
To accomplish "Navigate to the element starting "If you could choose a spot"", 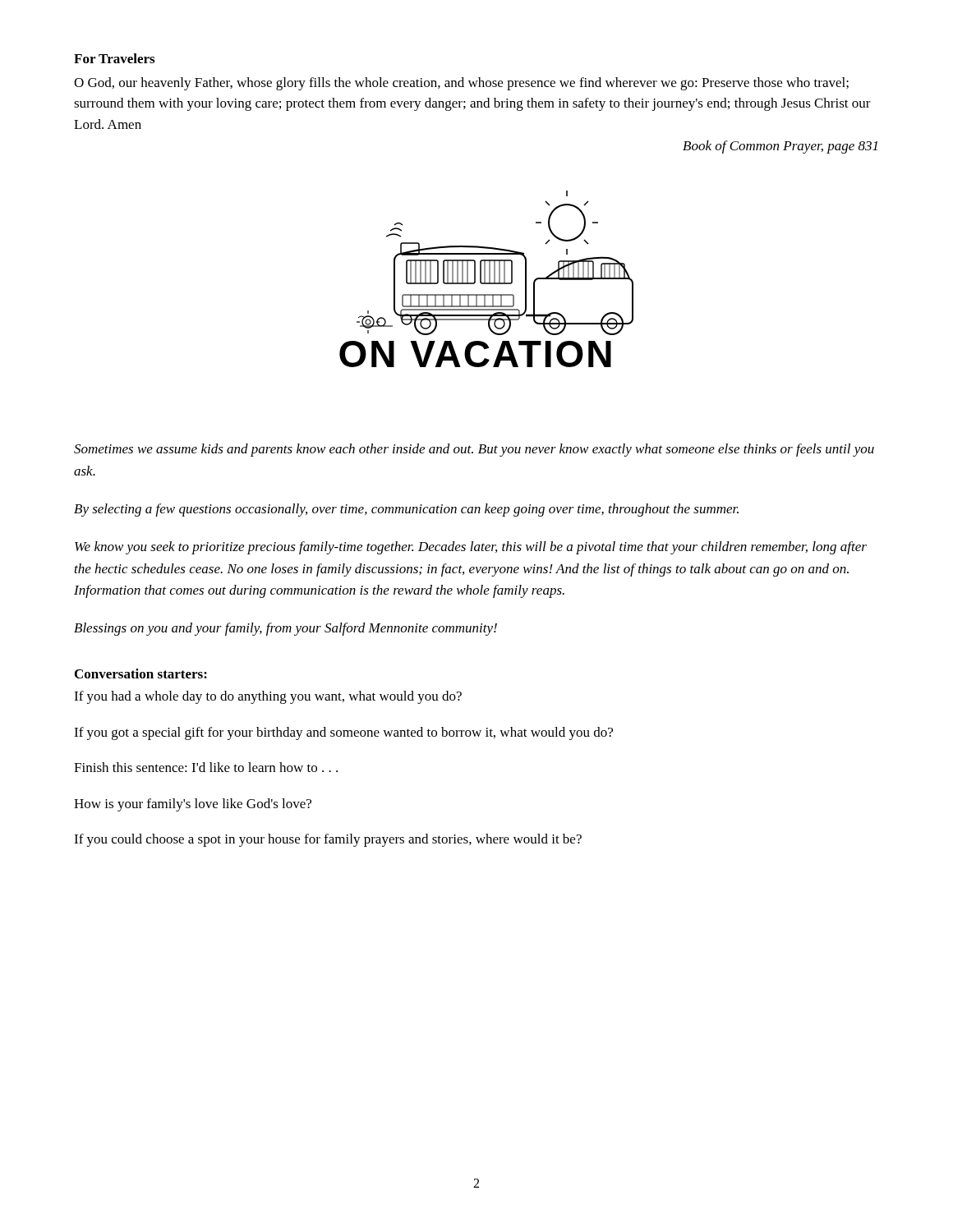I will click(328, 839).
